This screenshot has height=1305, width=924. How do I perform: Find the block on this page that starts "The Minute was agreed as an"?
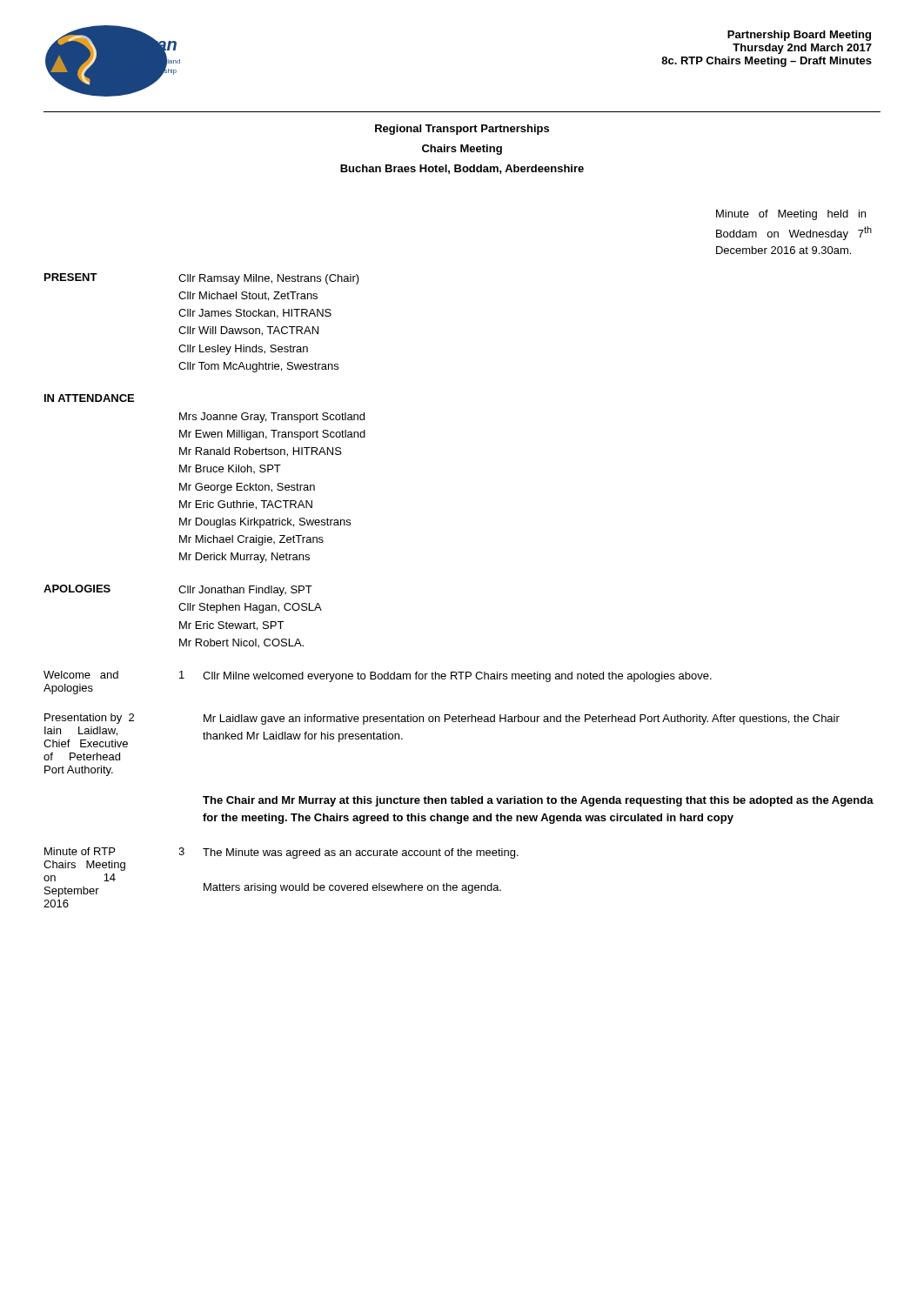[361, 853]
